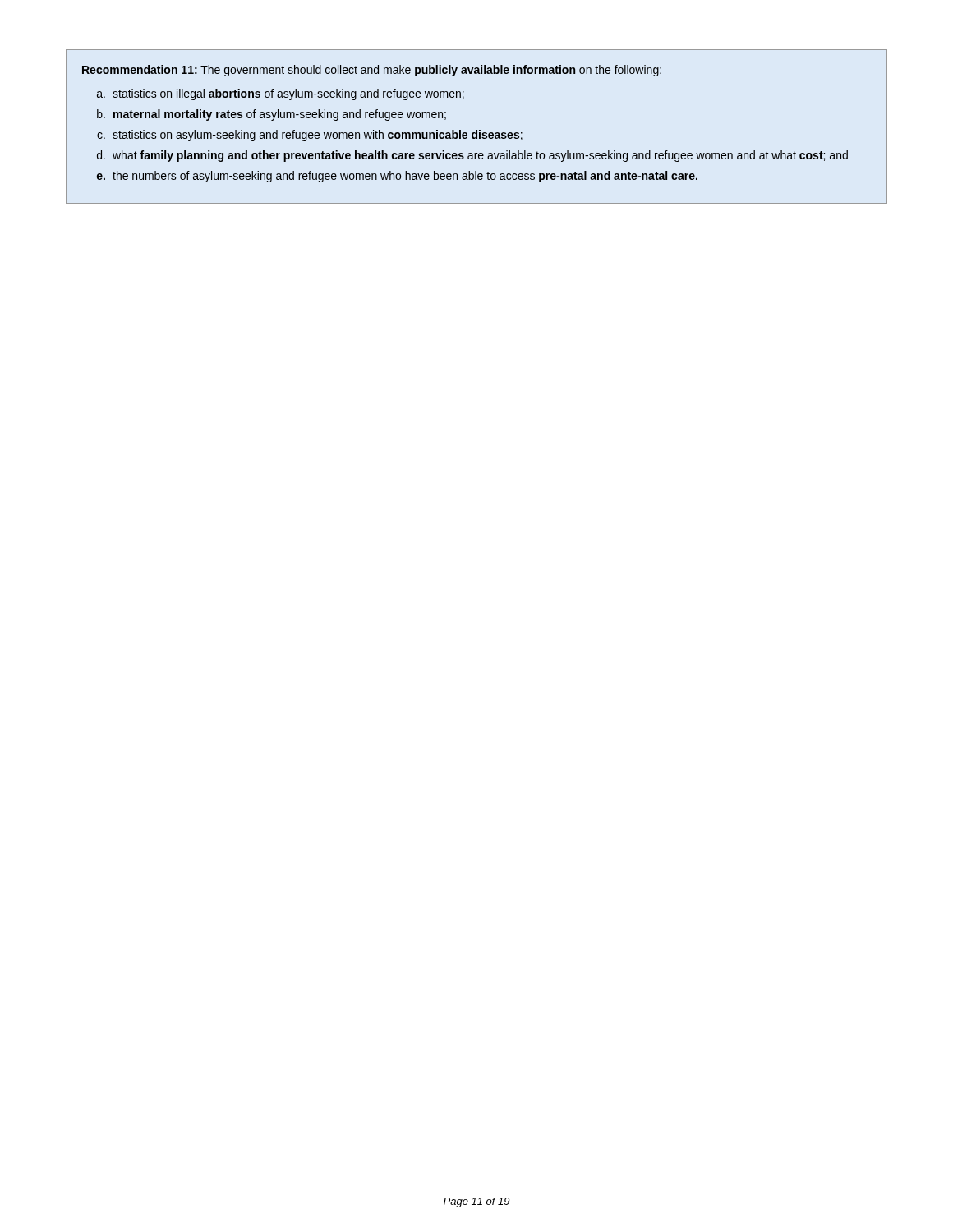Find the list item that says "a. statistics on"
This screenshot has height=1232, width=953.
click(x=281, y=94)
